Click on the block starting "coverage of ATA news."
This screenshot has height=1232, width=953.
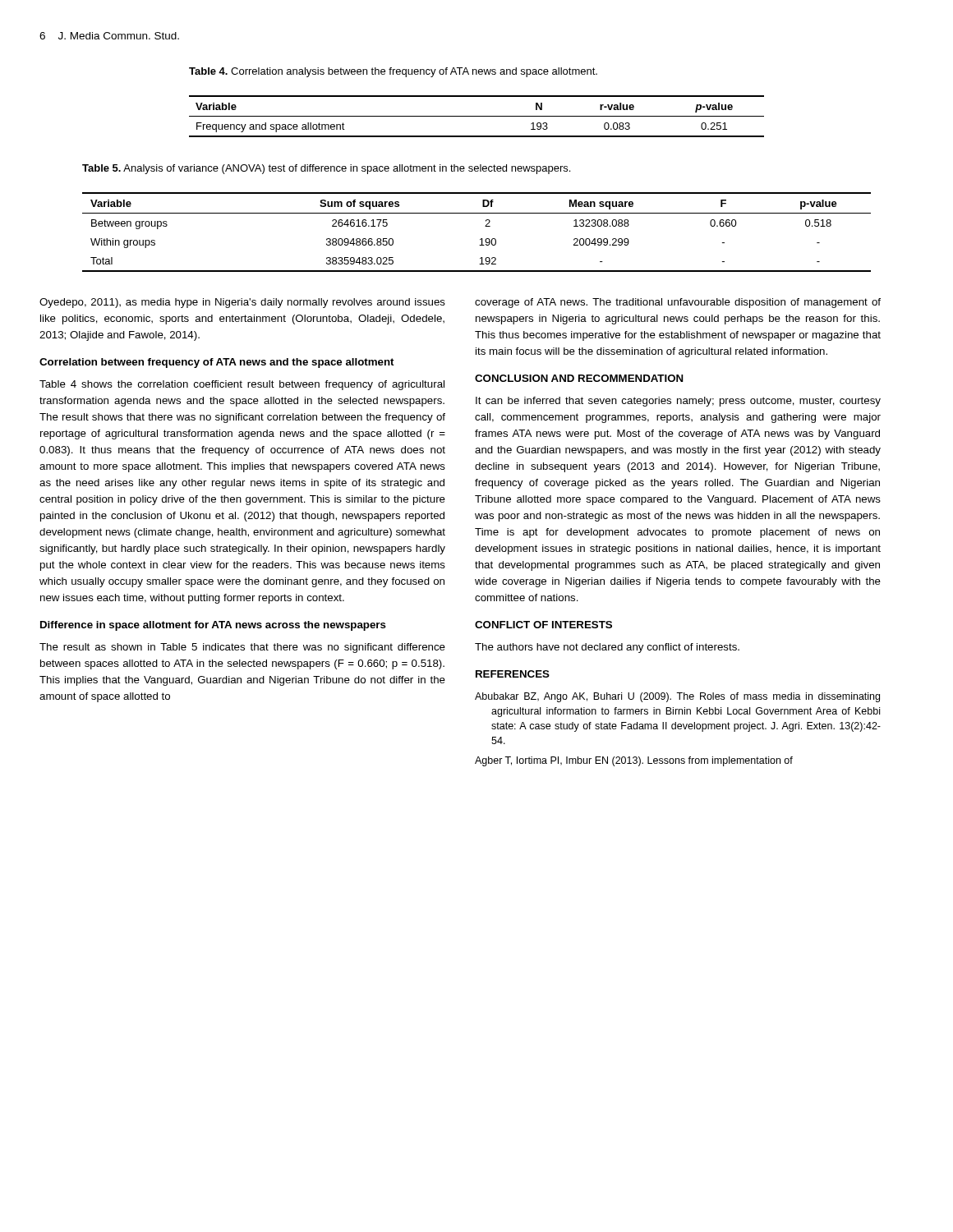point(678,326)
